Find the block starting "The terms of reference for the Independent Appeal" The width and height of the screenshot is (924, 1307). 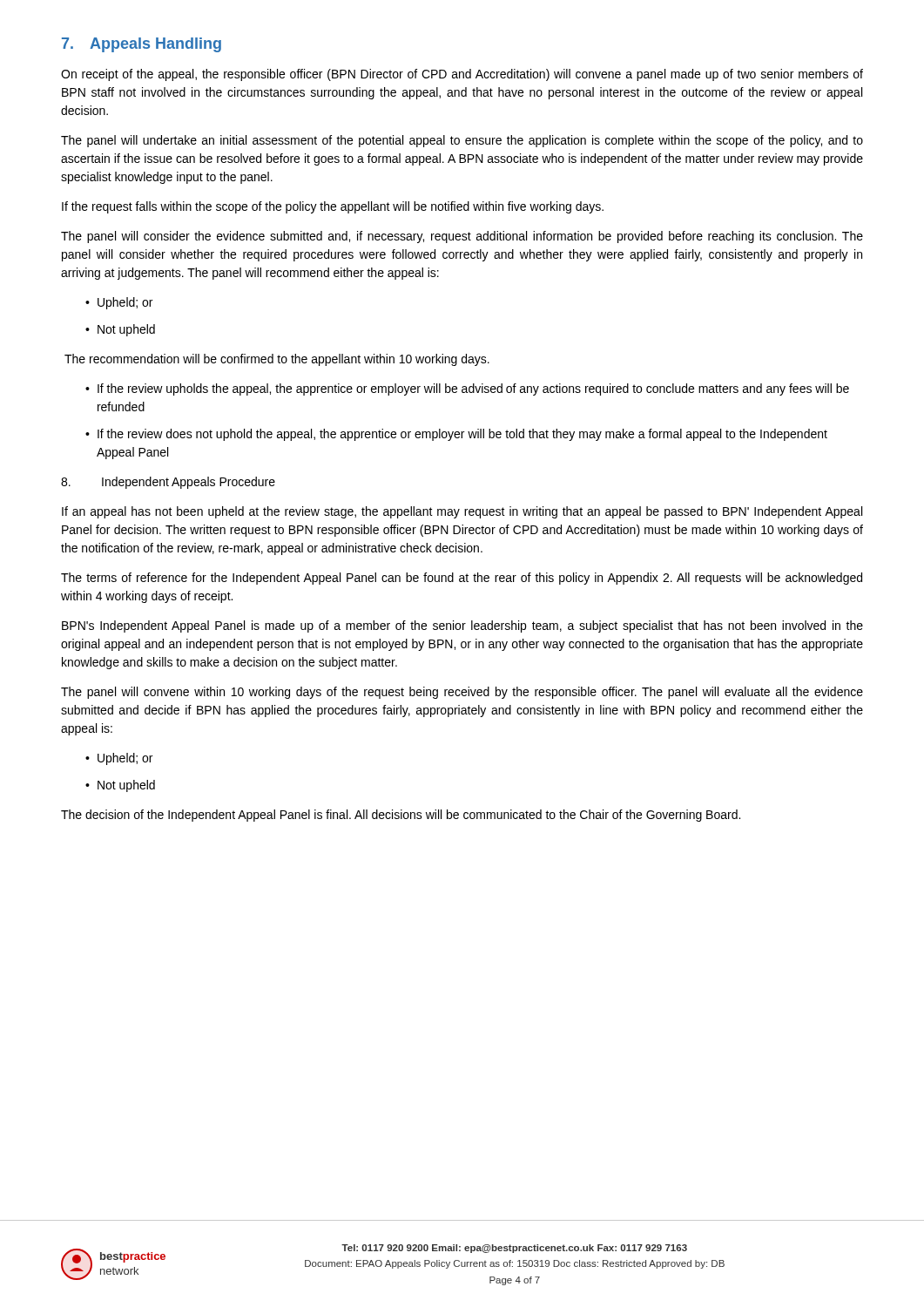pos(462,587)
